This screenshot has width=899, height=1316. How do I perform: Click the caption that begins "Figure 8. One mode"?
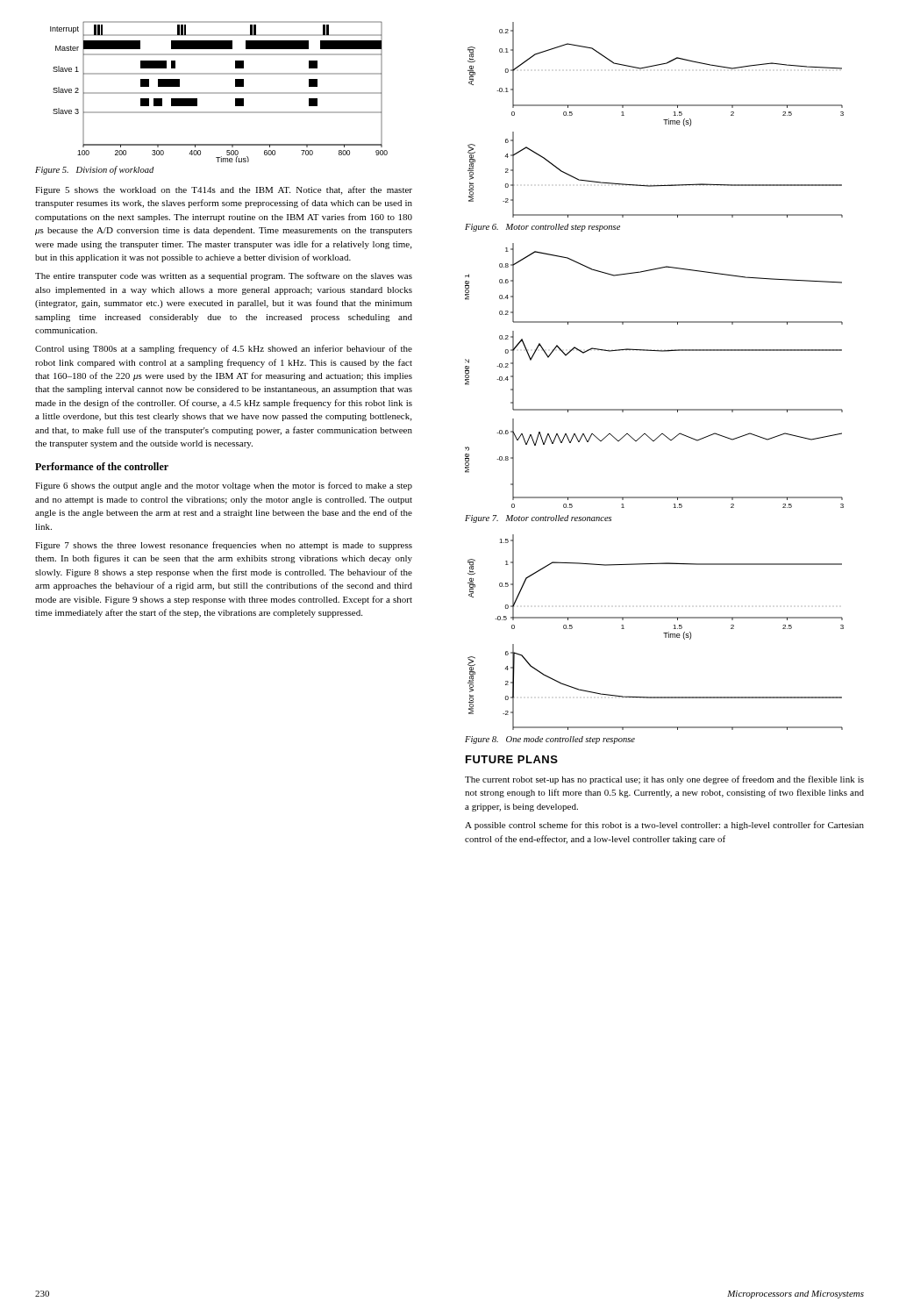[550, 739]
